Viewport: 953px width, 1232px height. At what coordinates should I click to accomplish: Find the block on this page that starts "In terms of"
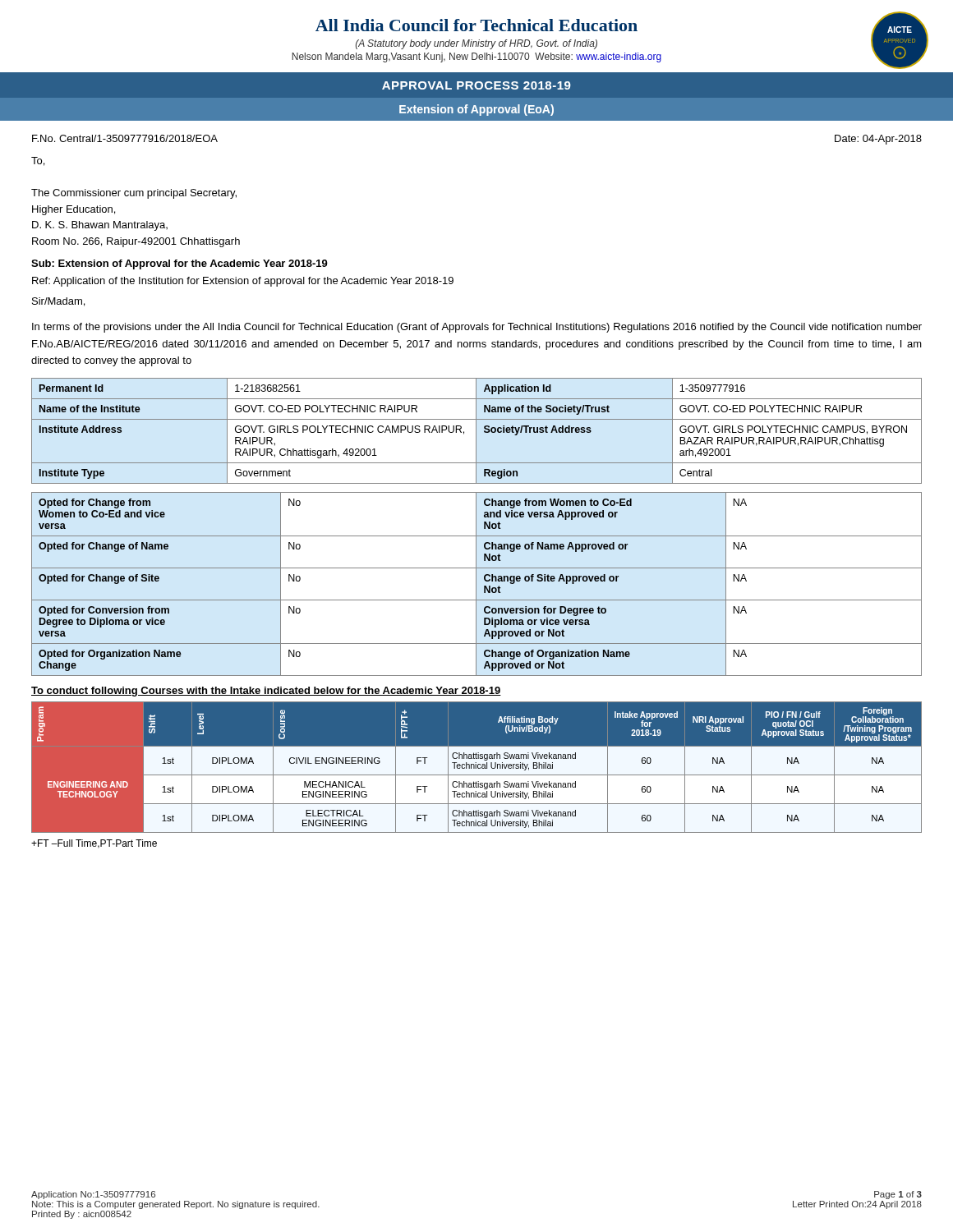(476, 343)
